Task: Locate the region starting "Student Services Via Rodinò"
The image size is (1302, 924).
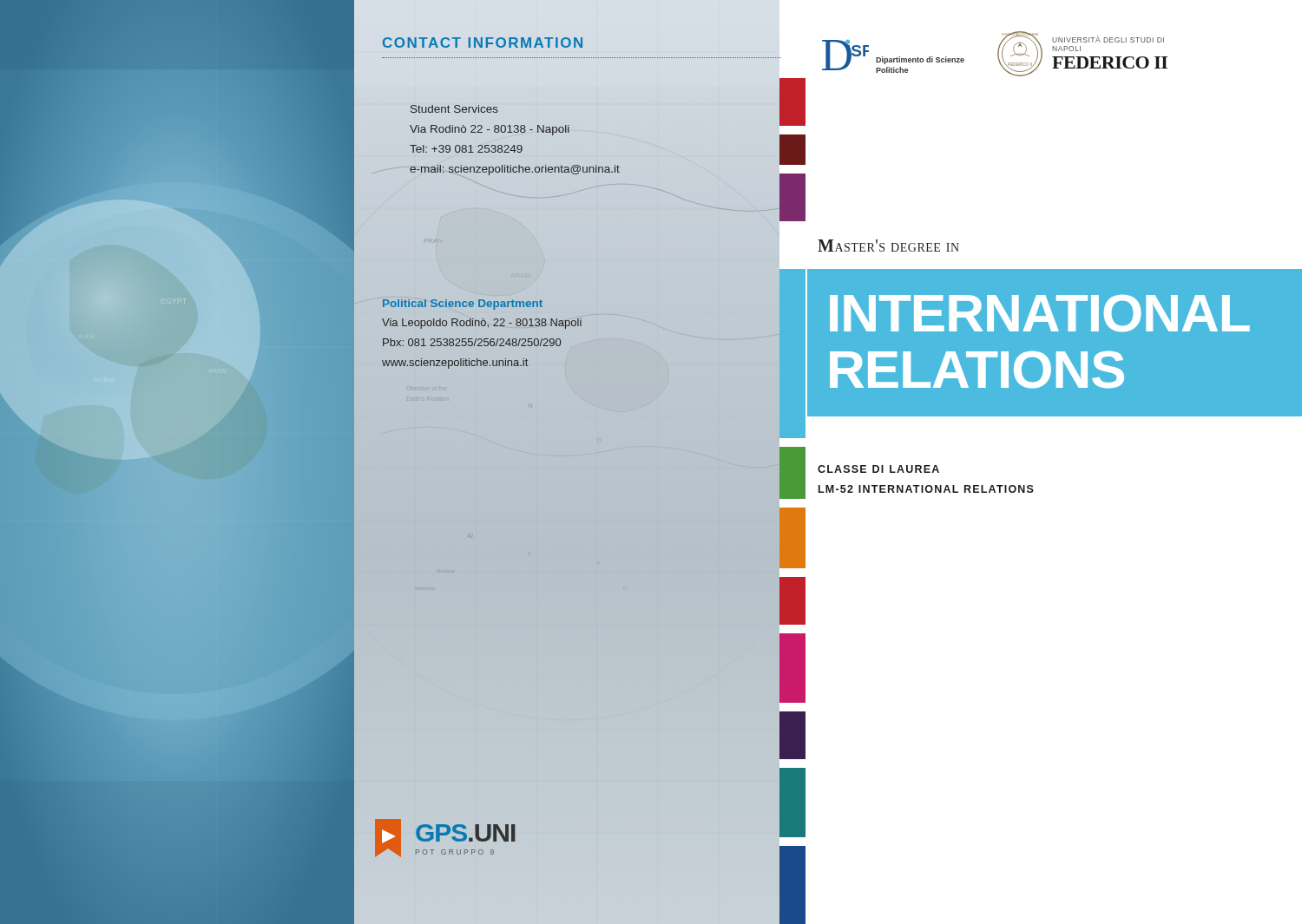Action: [454, 109]
